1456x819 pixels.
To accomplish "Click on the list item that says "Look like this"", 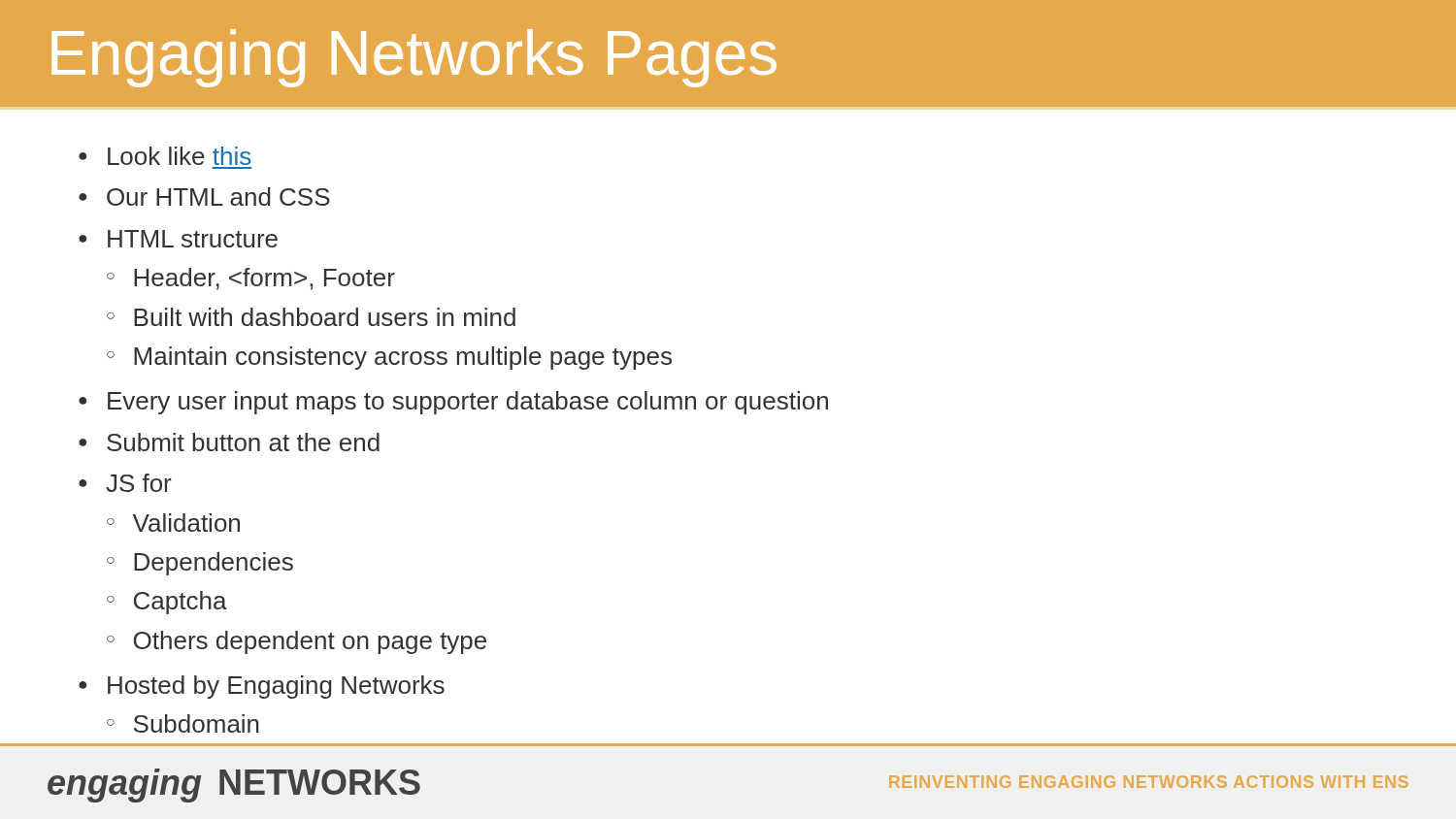I will click(x=179, y=156).
